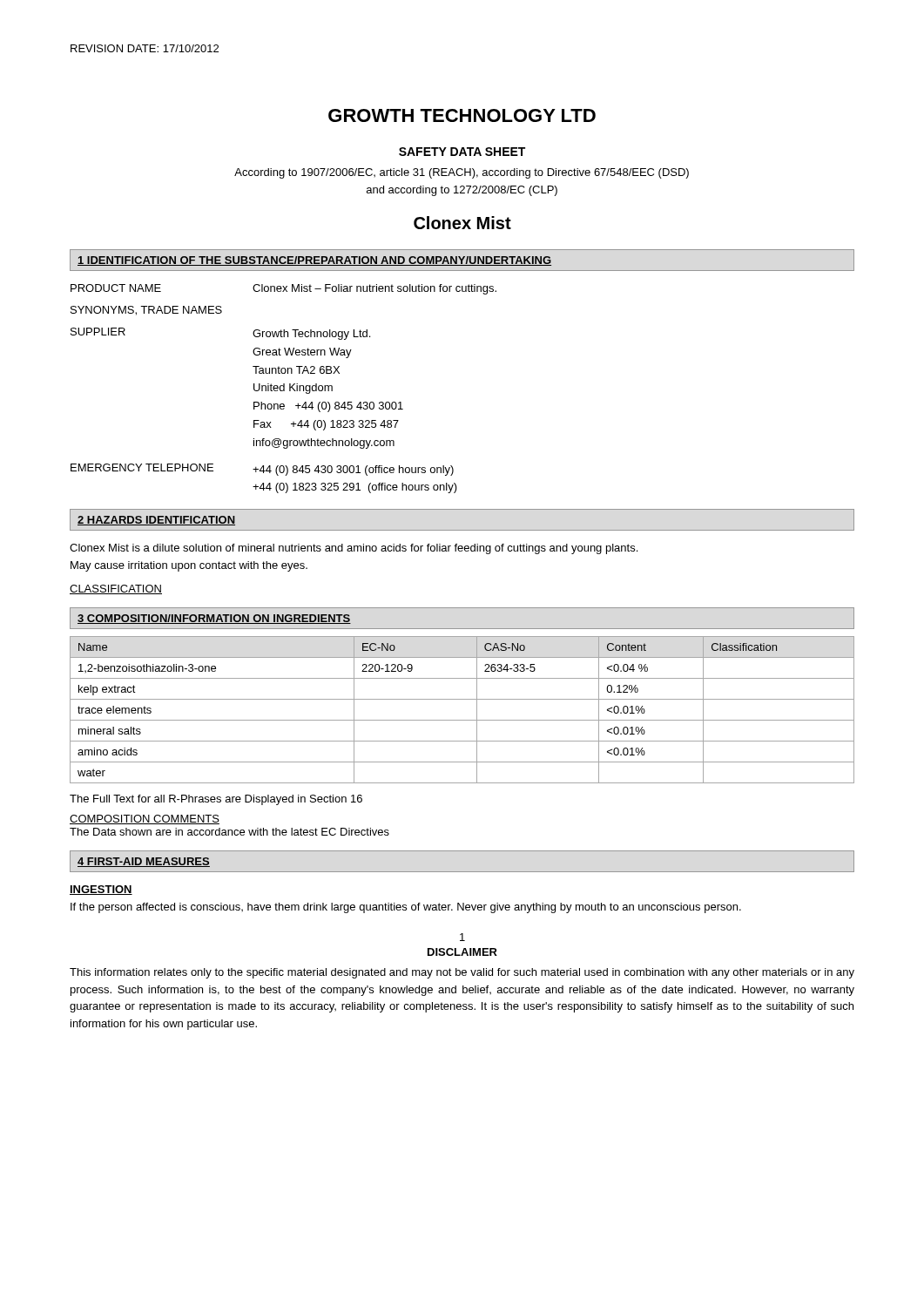Click on the text starting "The Full Text for all R-Phrases"
This screenshot has height=1307, width=924.
(216, 799)
